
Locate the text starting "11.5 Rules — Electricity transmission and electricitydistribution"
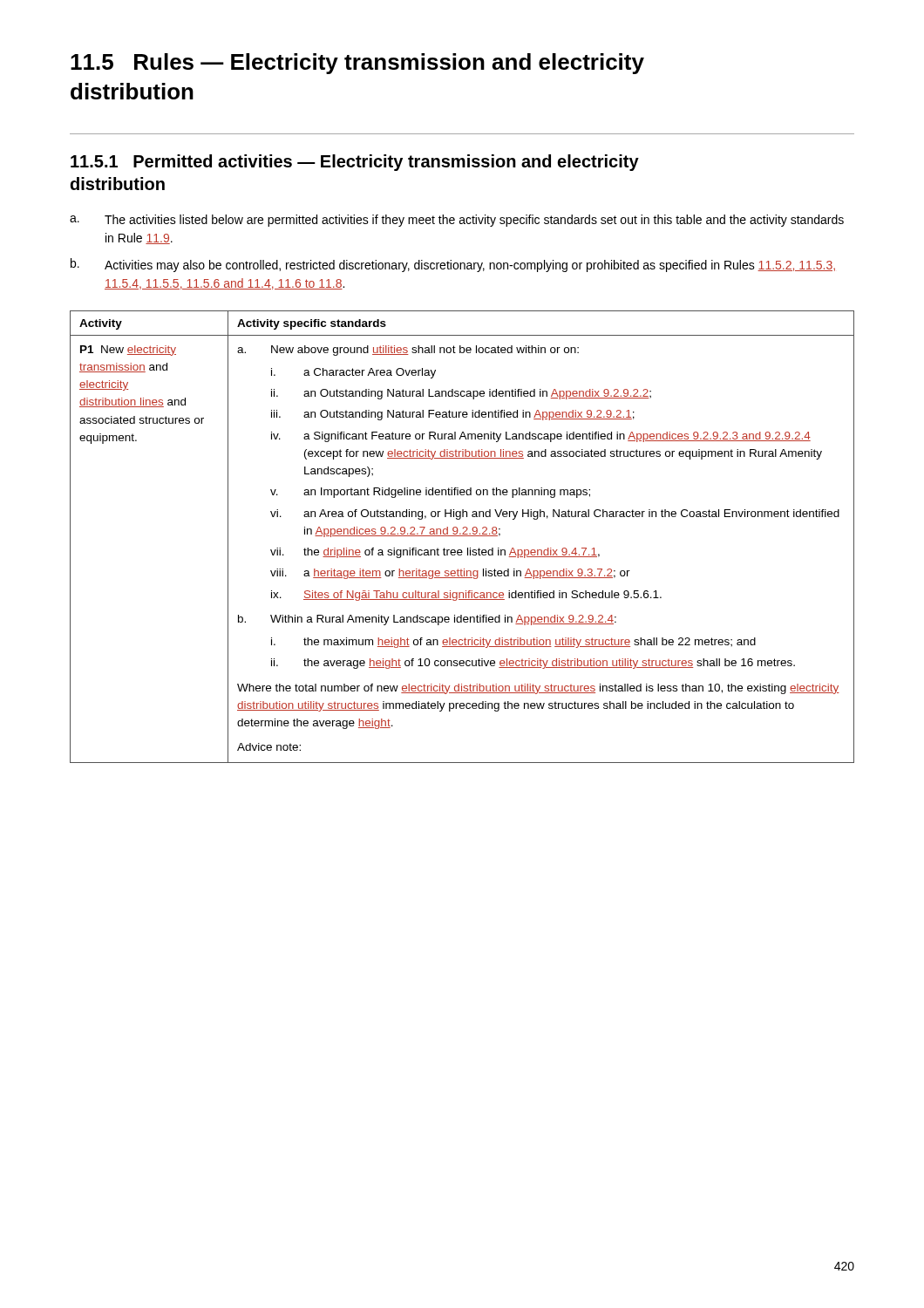coord(462,77)
